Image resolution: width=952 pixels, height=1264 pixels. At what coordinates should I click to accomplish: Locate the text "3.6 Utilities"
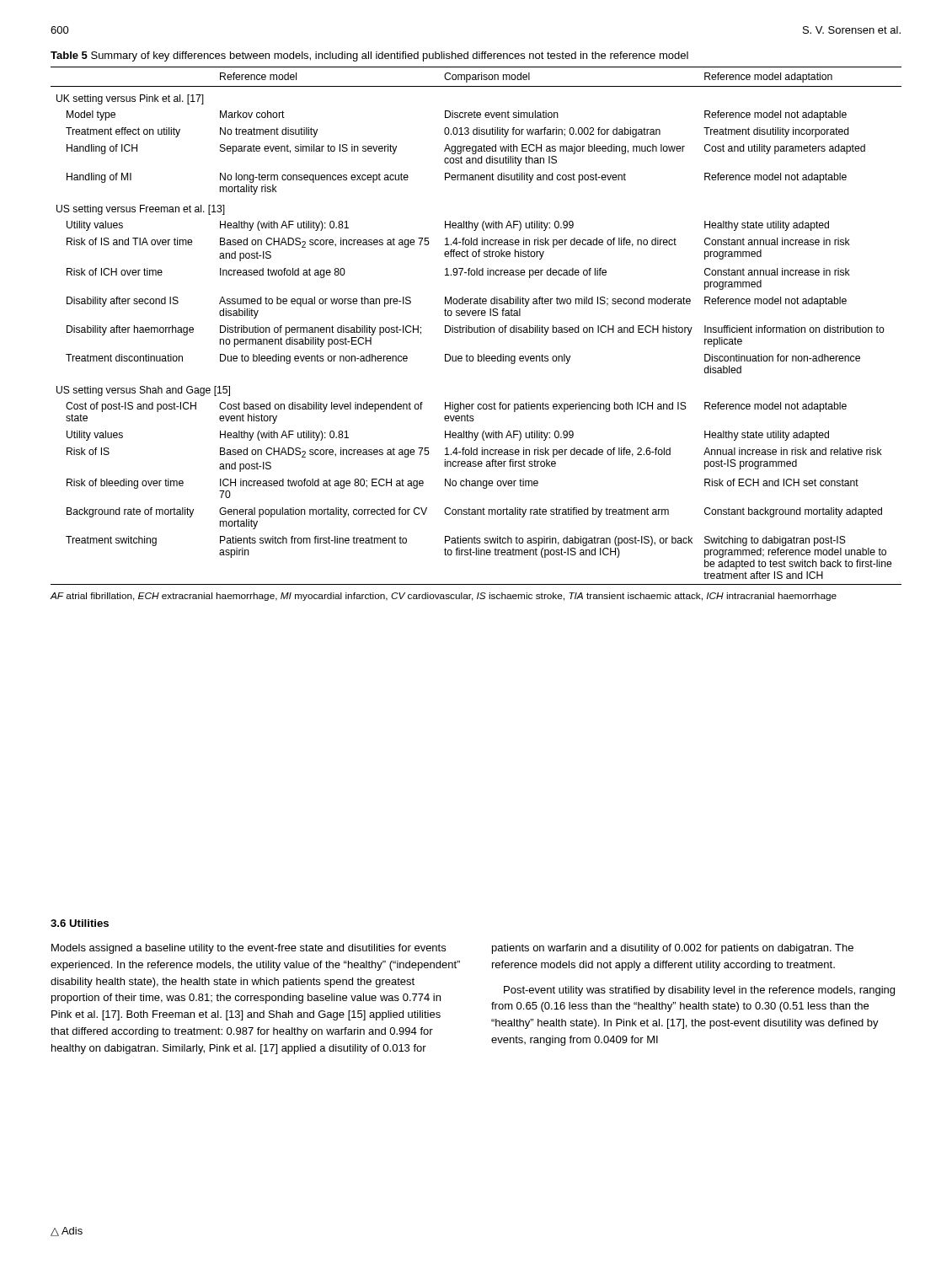pyautogui.click(x=80, y=923)
